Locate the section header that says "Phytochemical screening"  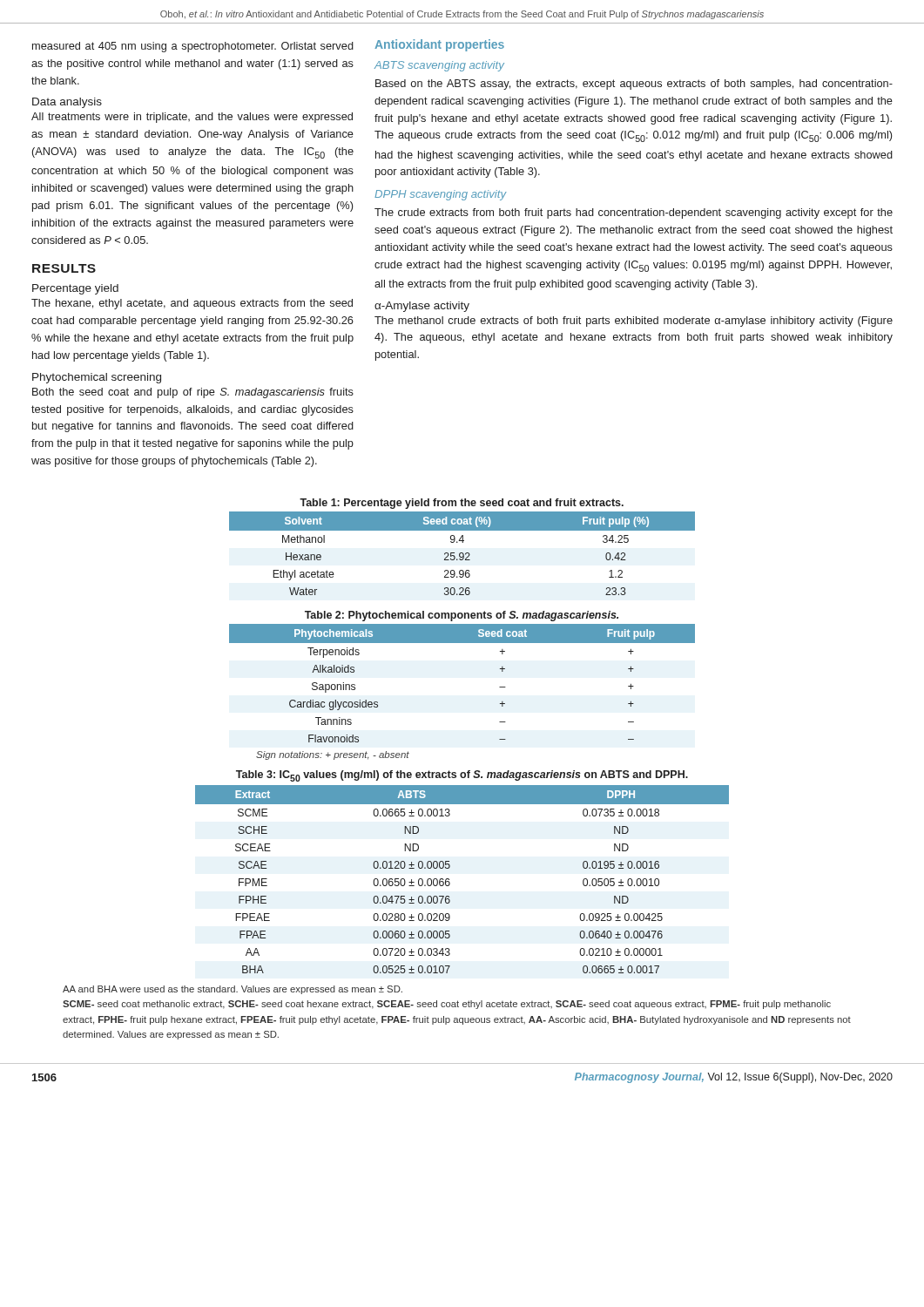coord(97,377)
